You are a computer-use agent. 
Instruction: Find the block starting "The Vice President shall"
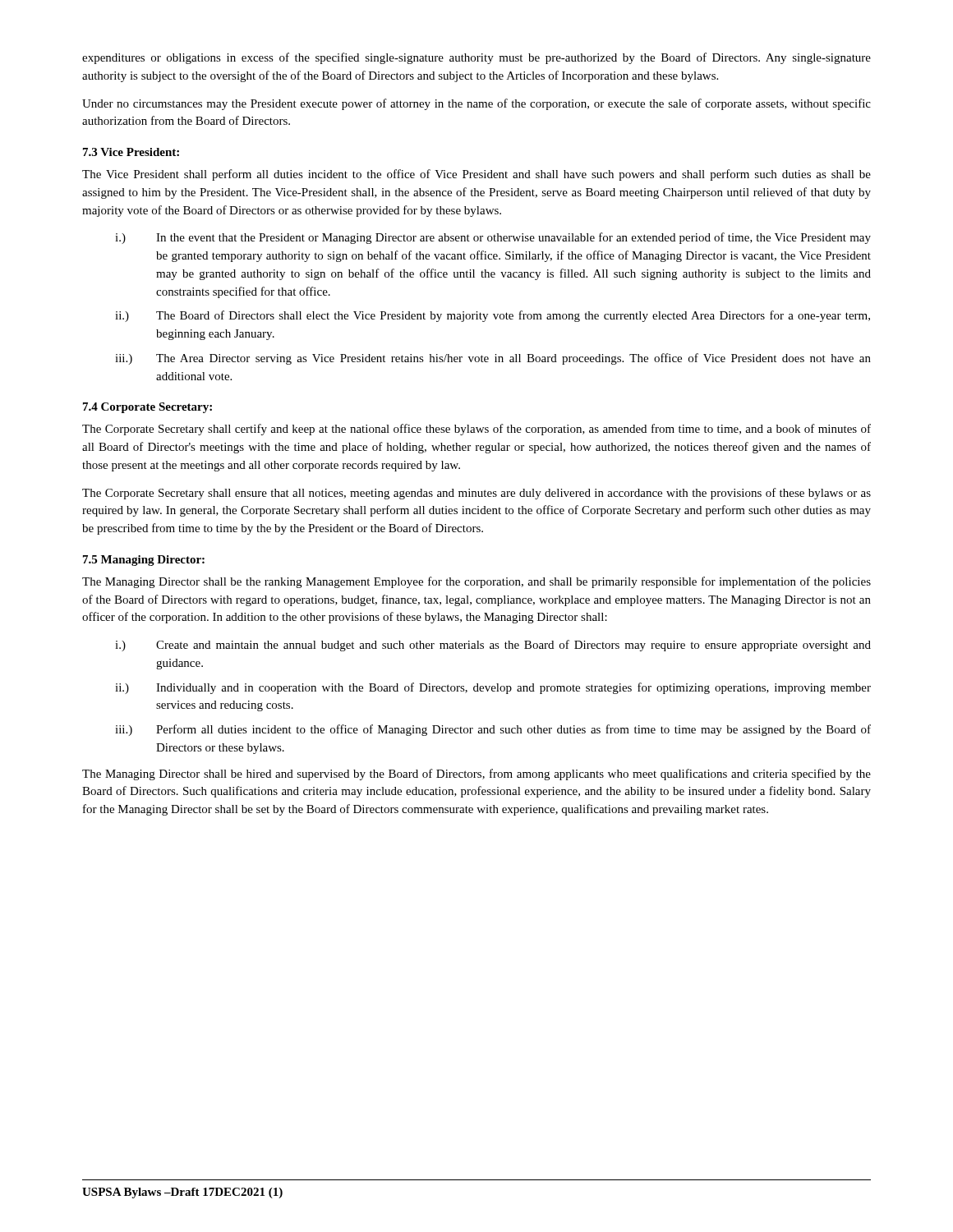476,192
